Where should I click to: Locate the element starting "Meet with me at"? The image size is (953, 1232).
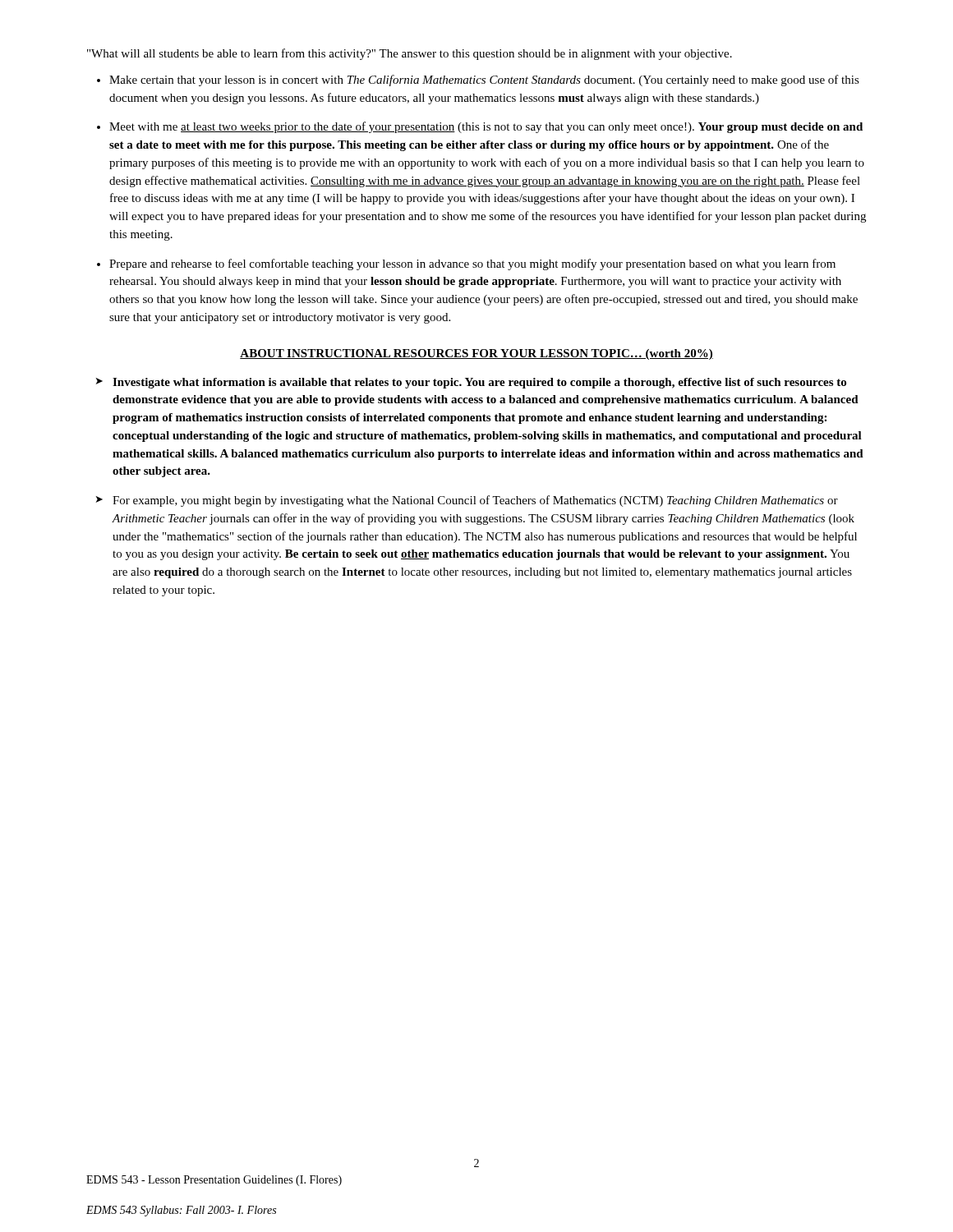(488, 180)
